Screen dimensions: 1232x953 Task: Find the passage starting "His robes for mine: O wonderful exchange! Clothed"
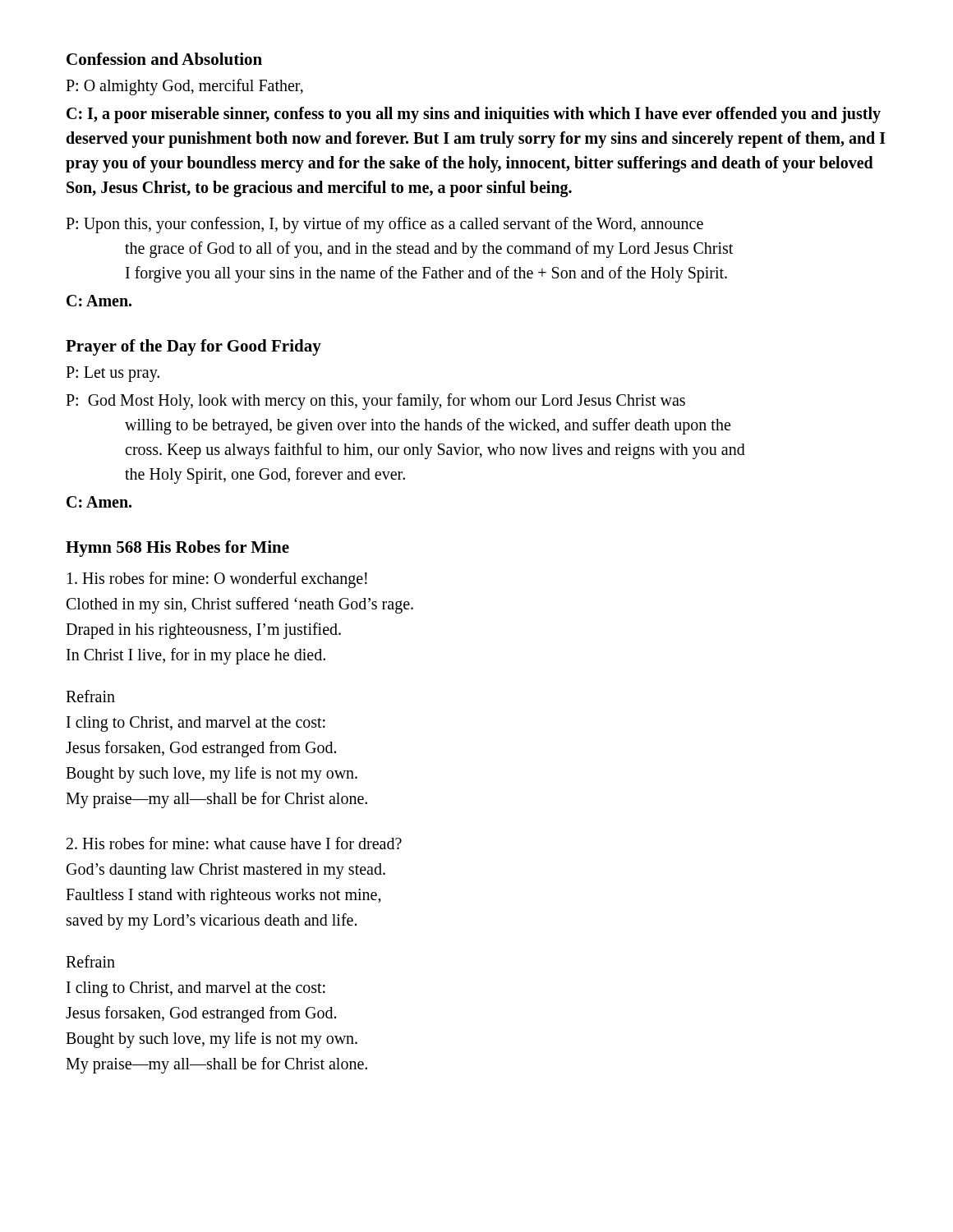point(240,616)
